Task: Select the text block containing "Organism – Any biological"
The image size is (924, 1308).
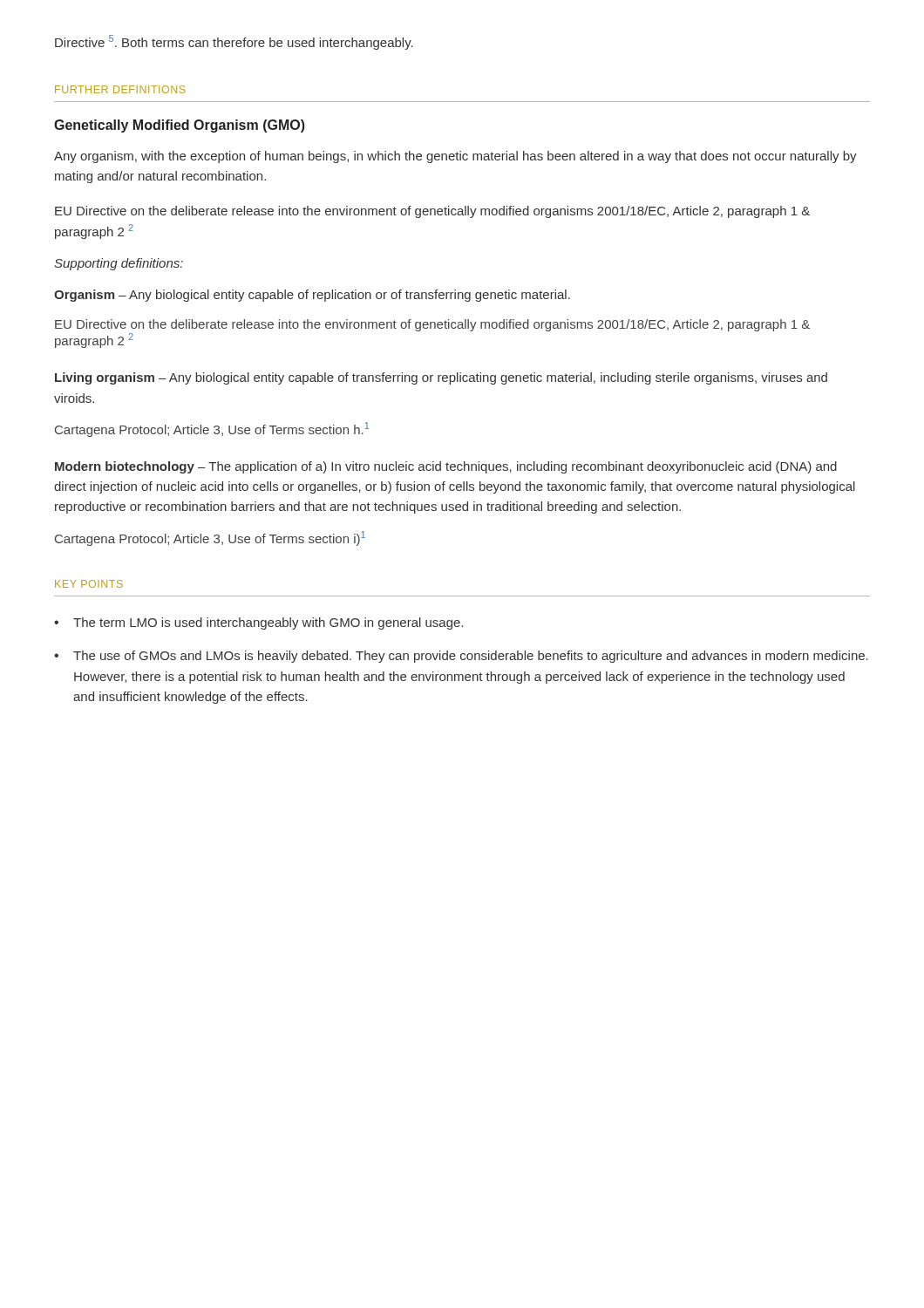Action: click(312, 294)
